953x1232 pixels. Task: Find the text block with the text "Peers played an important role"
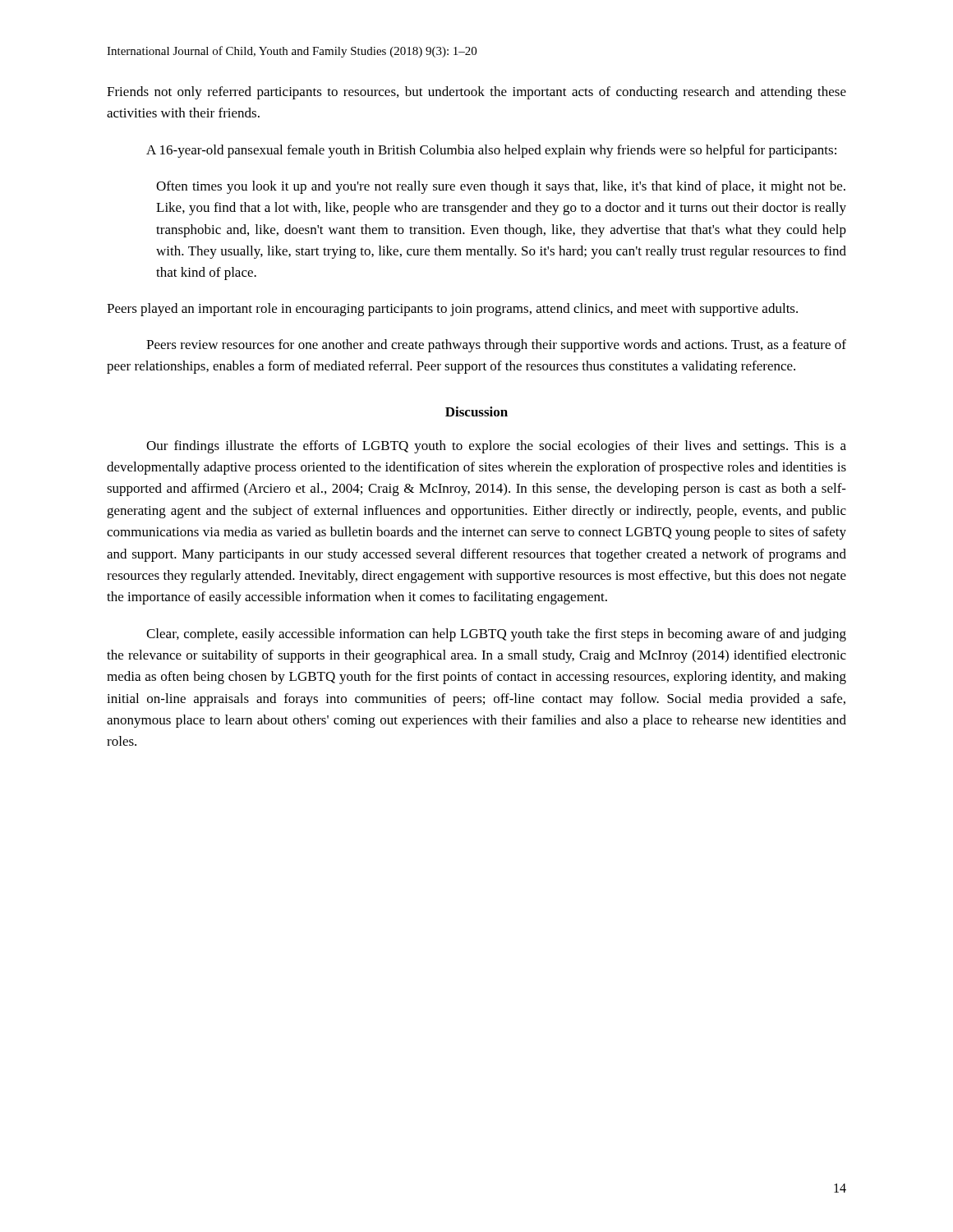pos(476,309)
